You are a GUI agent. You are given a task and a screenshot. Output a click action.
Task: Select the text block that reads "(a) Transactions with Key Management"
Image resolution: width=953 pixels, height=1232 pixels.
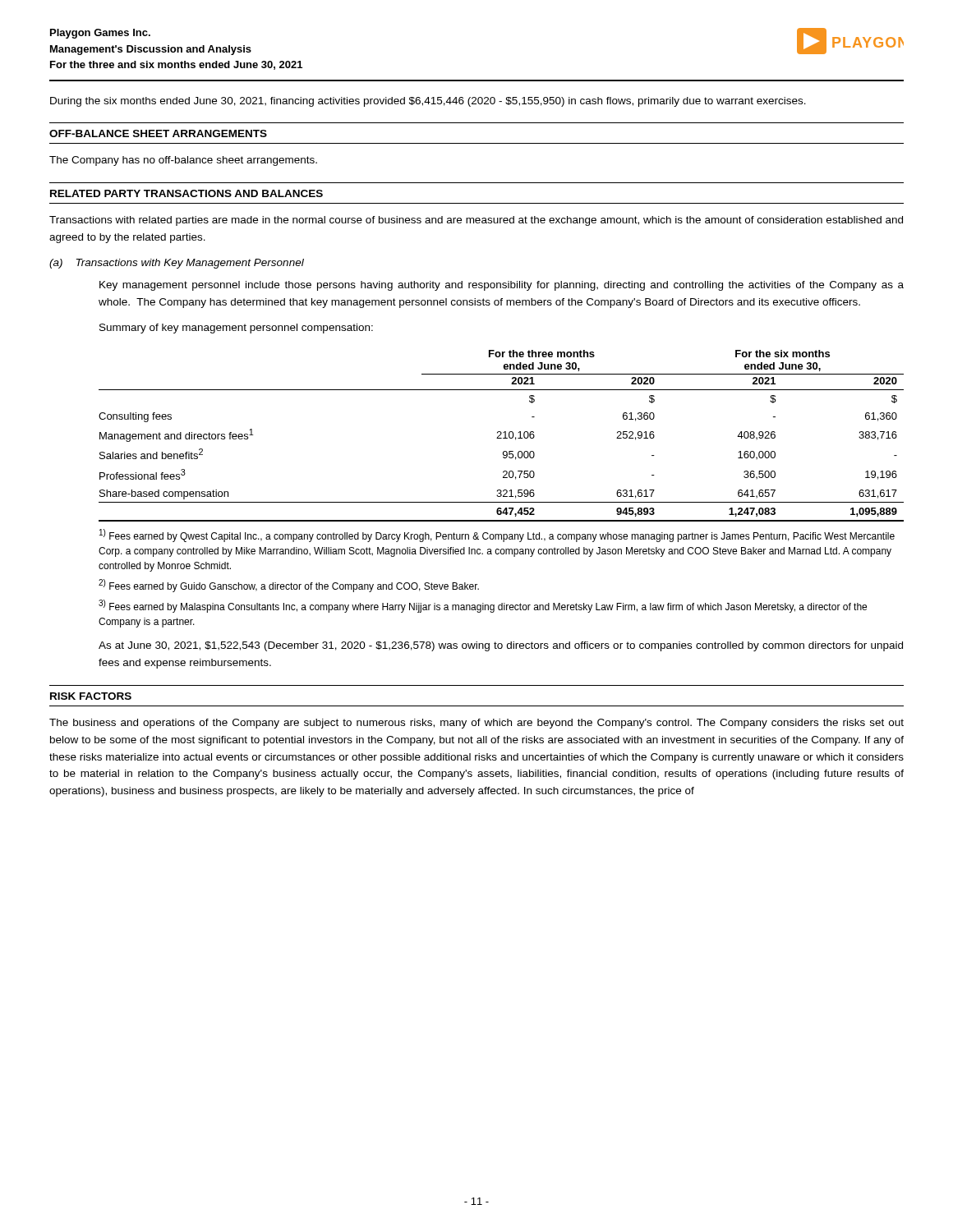tap(176, 263)
